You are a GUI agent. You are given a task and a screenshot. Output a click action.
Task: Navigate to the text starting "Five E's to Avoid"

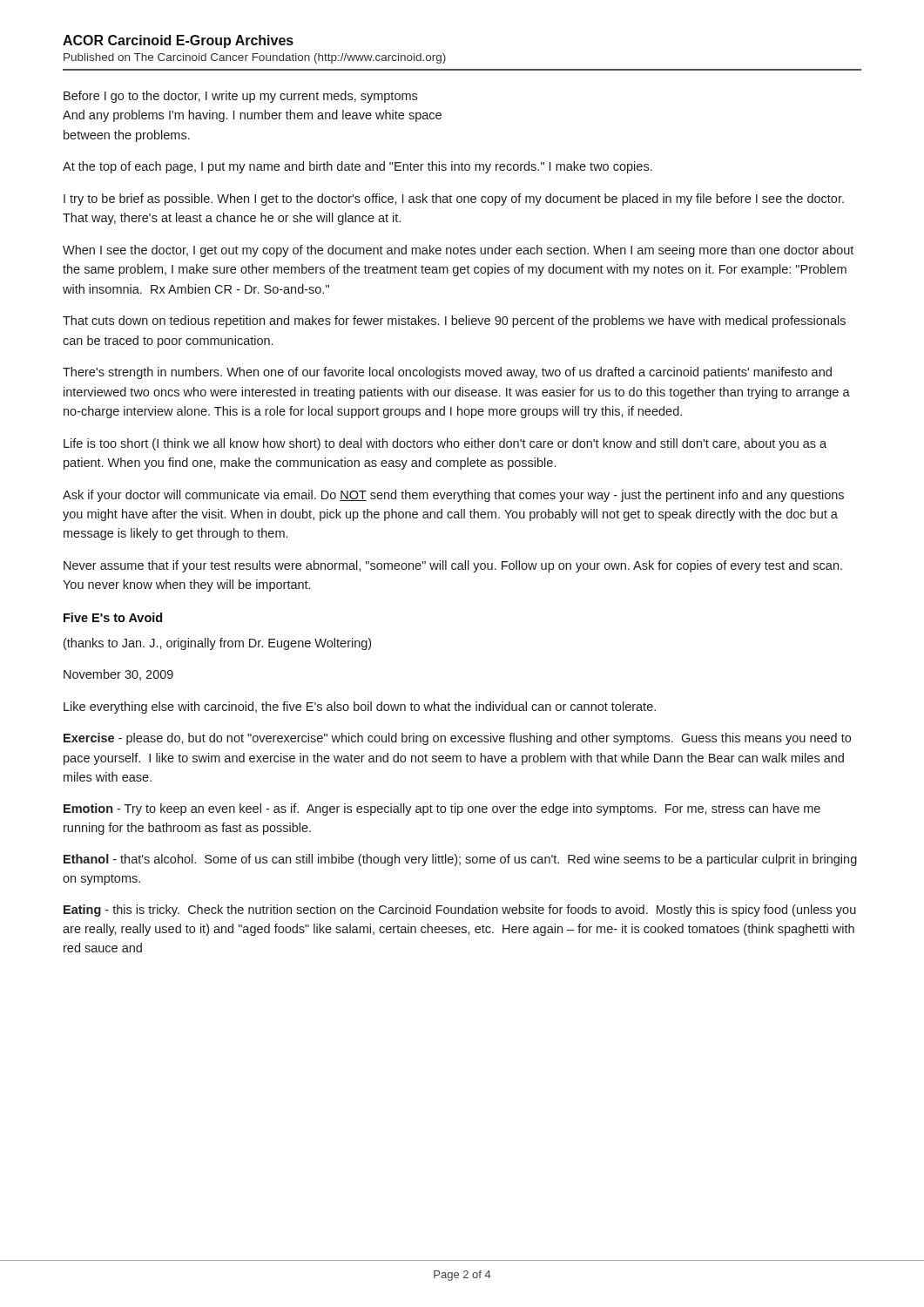pos(113,618)
